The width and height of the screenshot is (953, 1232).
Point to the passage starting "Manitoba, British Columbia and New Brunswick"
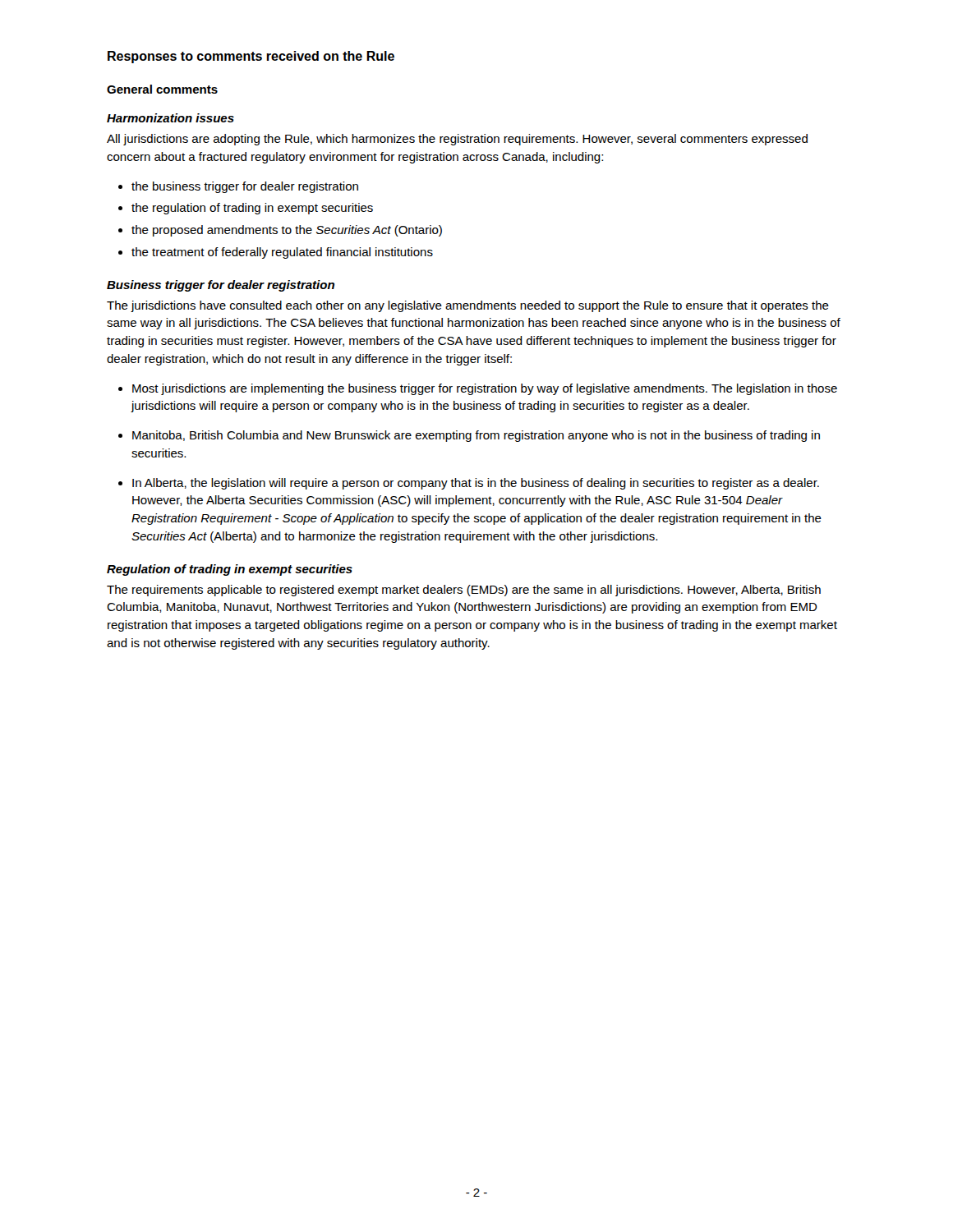tap(489, 444)
